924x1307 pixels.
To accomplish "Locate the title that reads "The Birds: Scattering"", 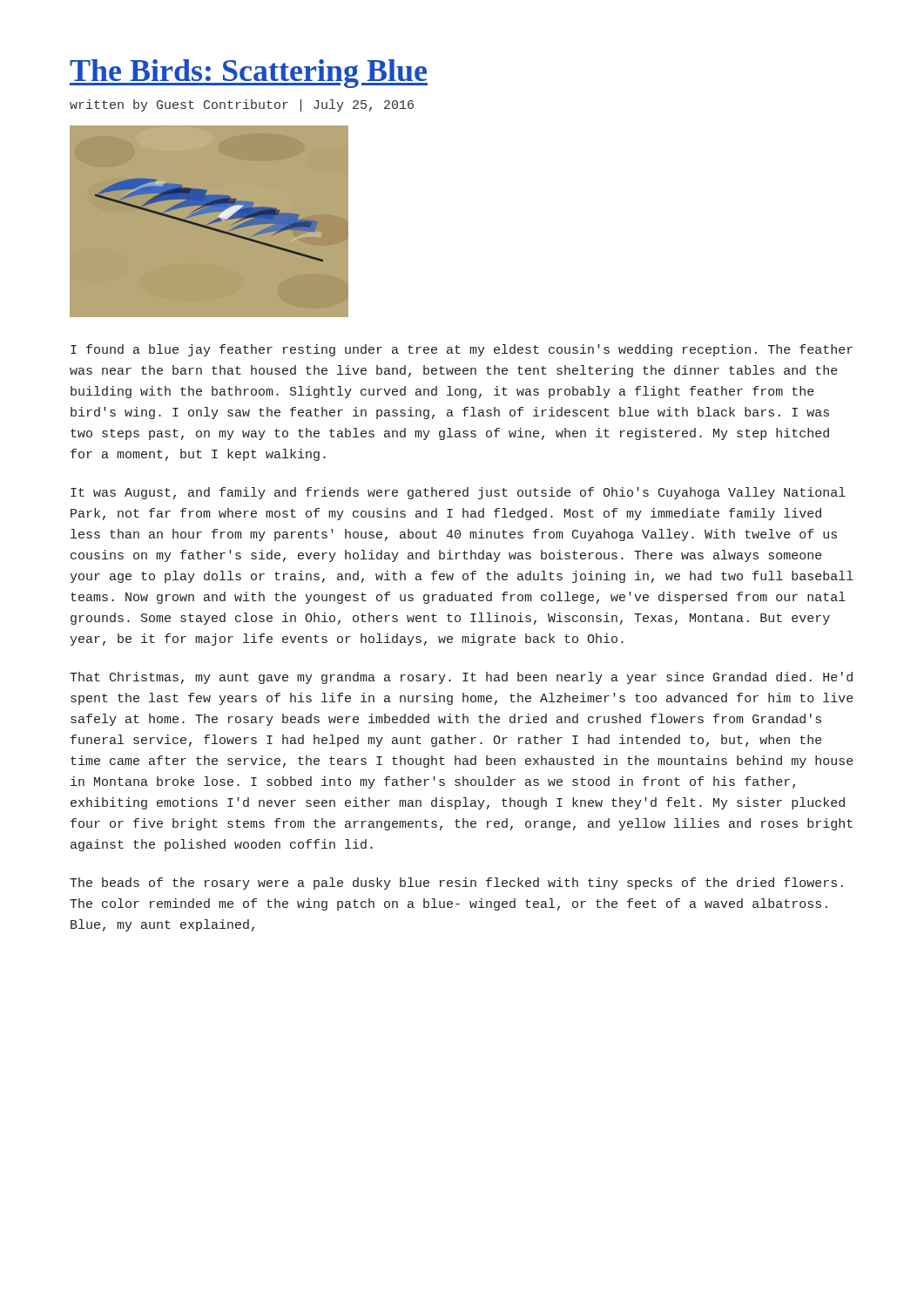I will click(x=249, y=71).
